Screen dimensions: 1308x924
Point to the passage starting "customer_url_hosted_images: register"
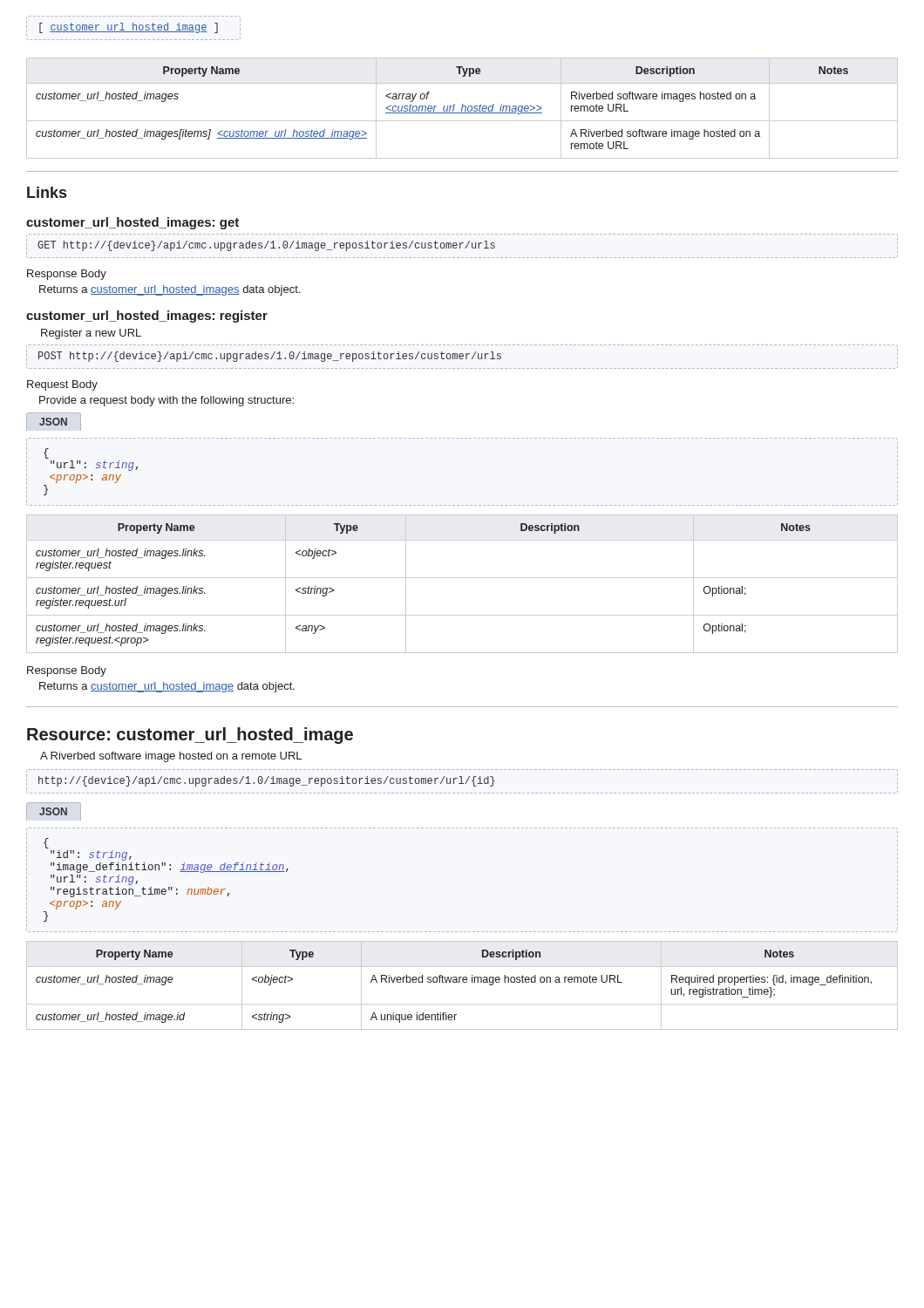pyautogui.click(x=147, y=317)
